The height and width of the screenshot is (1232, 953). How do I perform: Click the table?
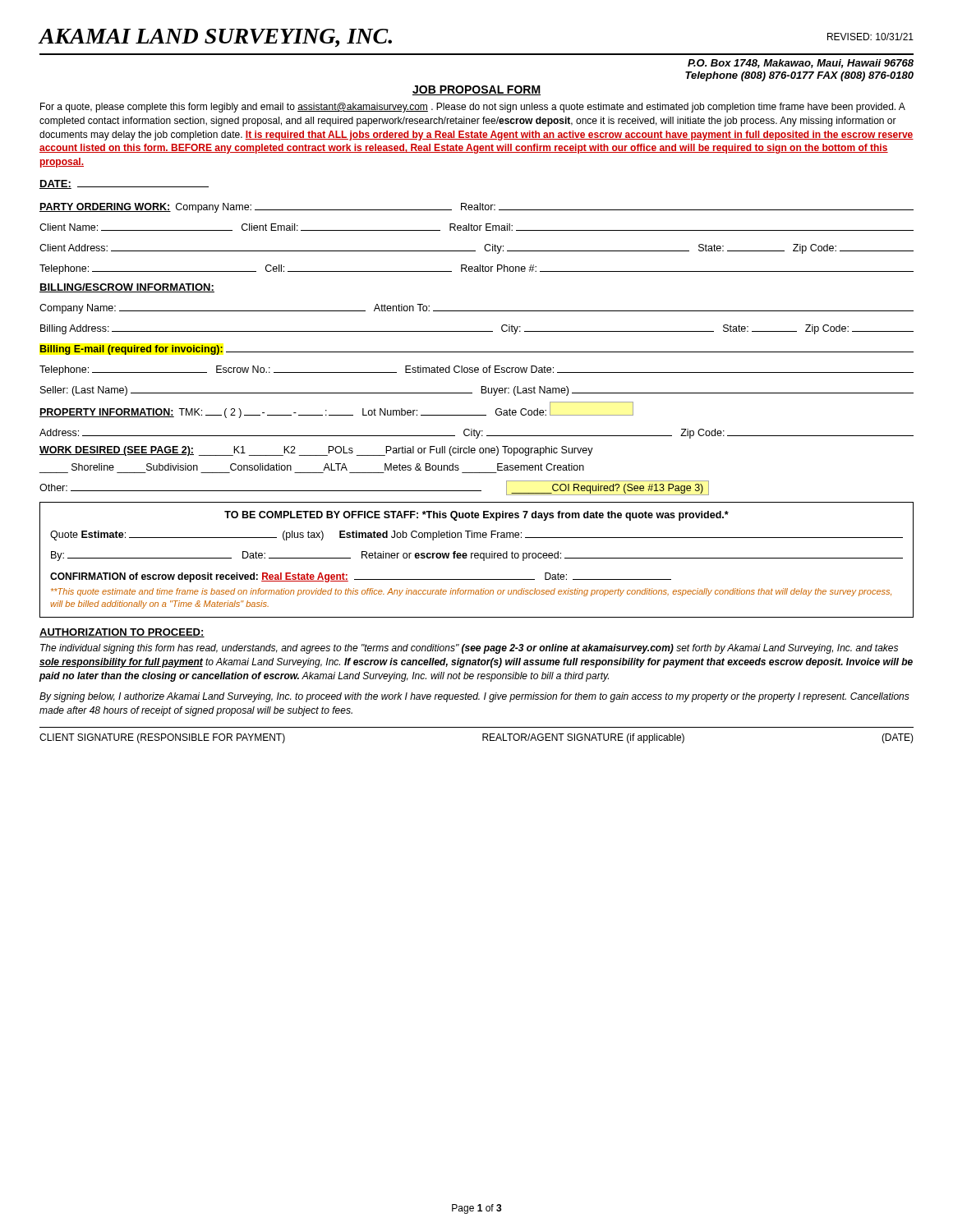tap(476, 560)
